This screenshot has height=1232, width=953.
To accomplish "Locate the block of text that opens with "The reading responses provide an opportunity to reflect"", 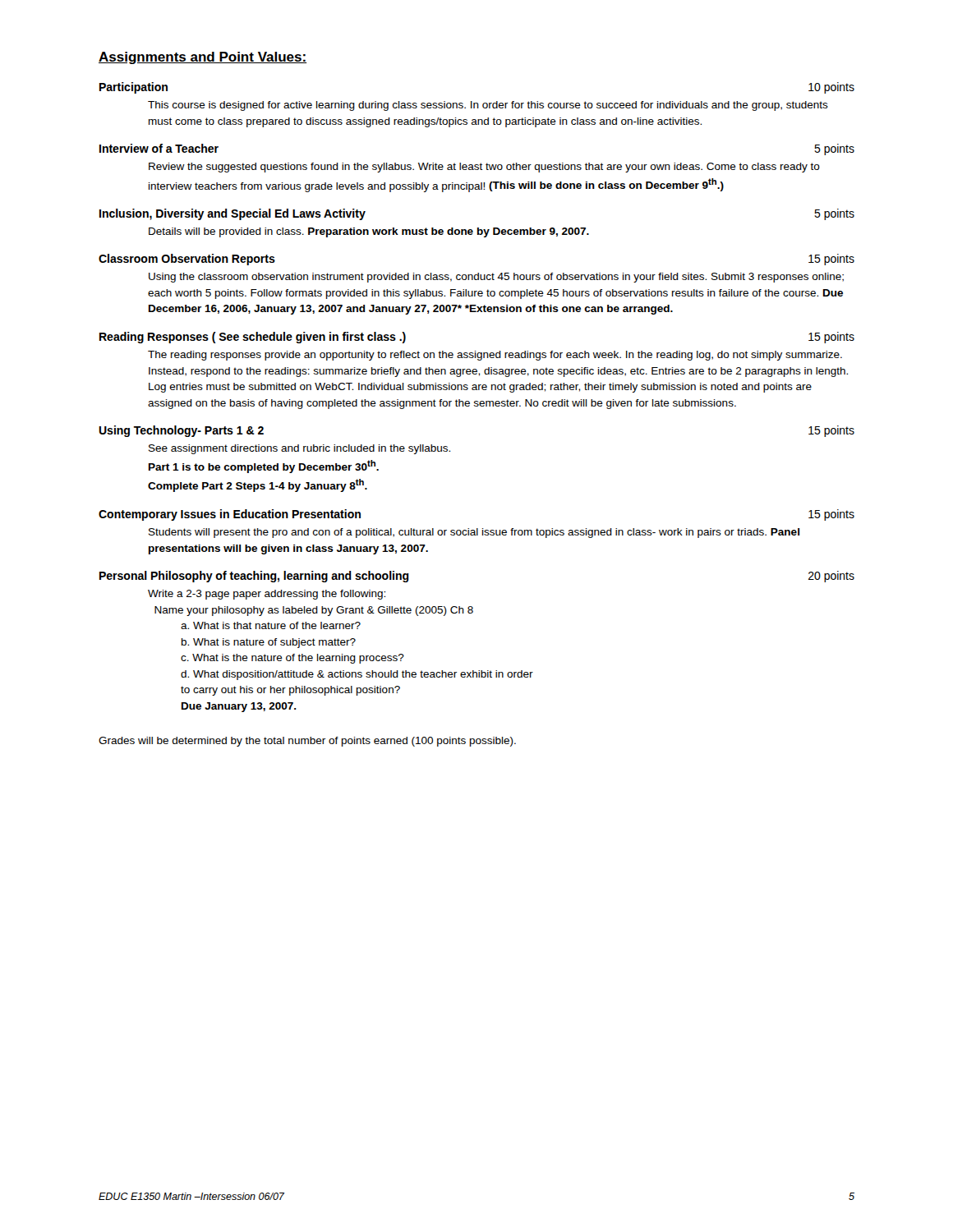I will (x=498, y=379).
